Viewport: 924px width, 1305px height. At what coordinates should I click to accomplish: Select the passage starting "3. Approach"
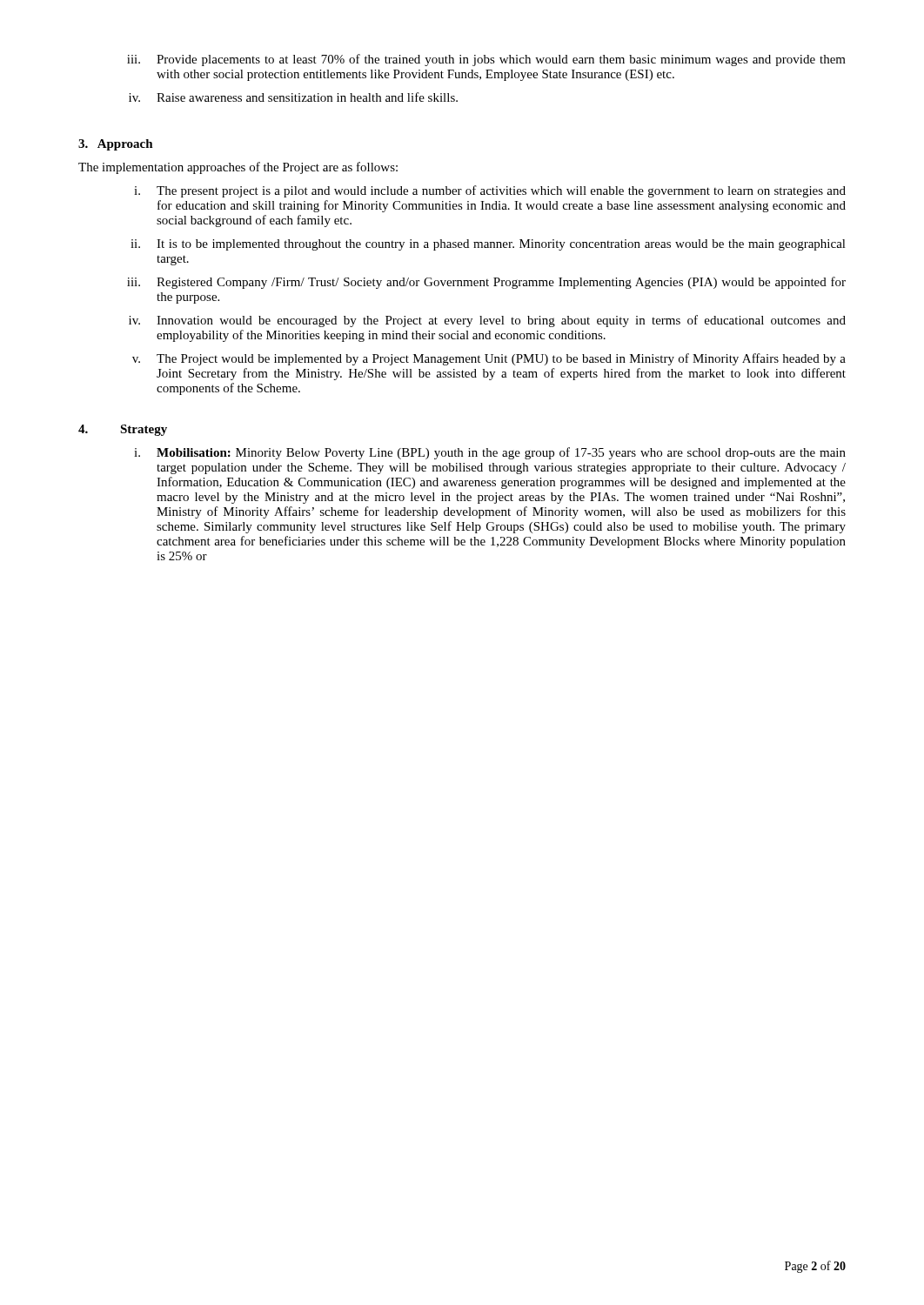click(116, 144)
